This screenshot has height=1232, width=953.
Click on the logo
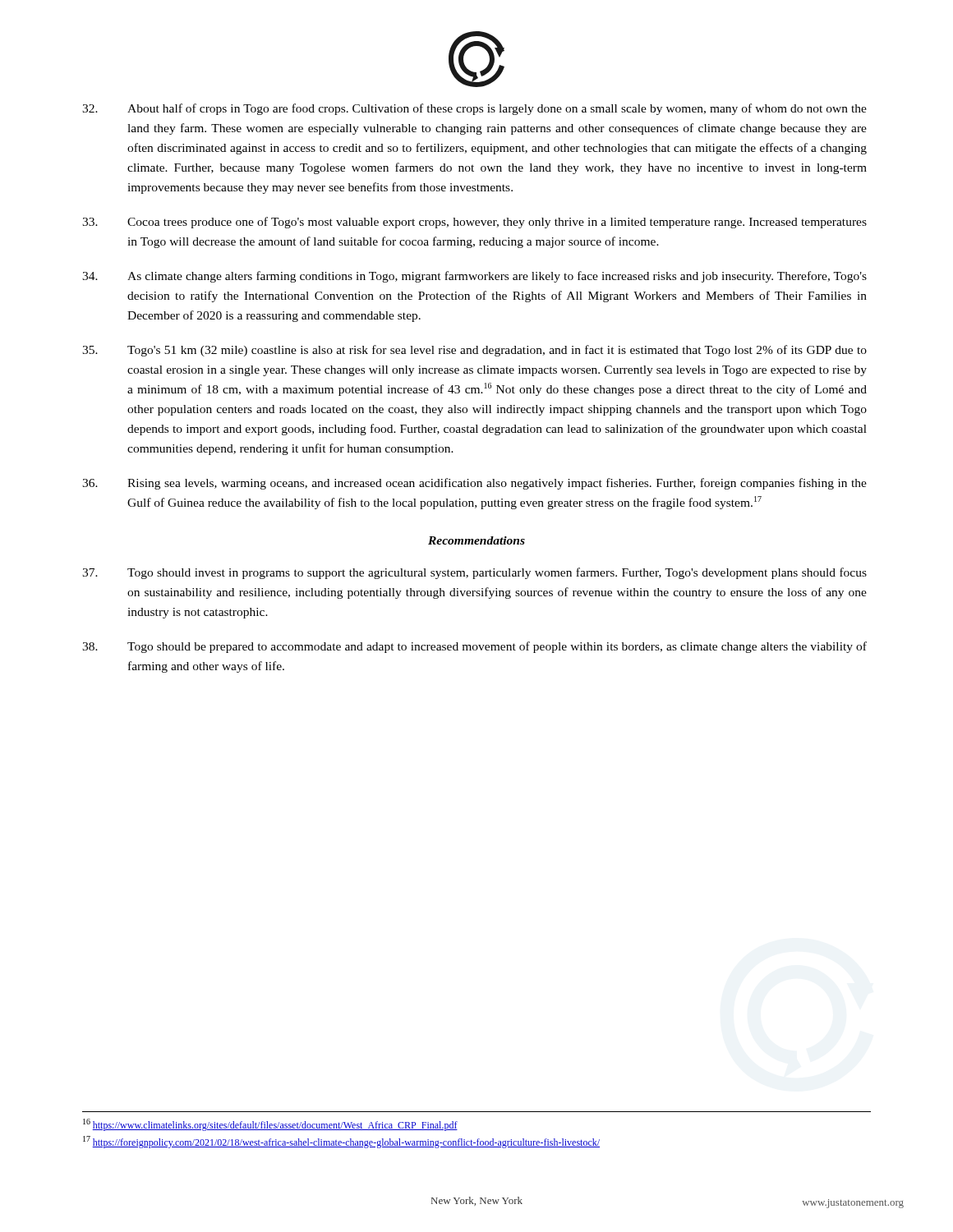pyautogui.click(x=476, y=59)
